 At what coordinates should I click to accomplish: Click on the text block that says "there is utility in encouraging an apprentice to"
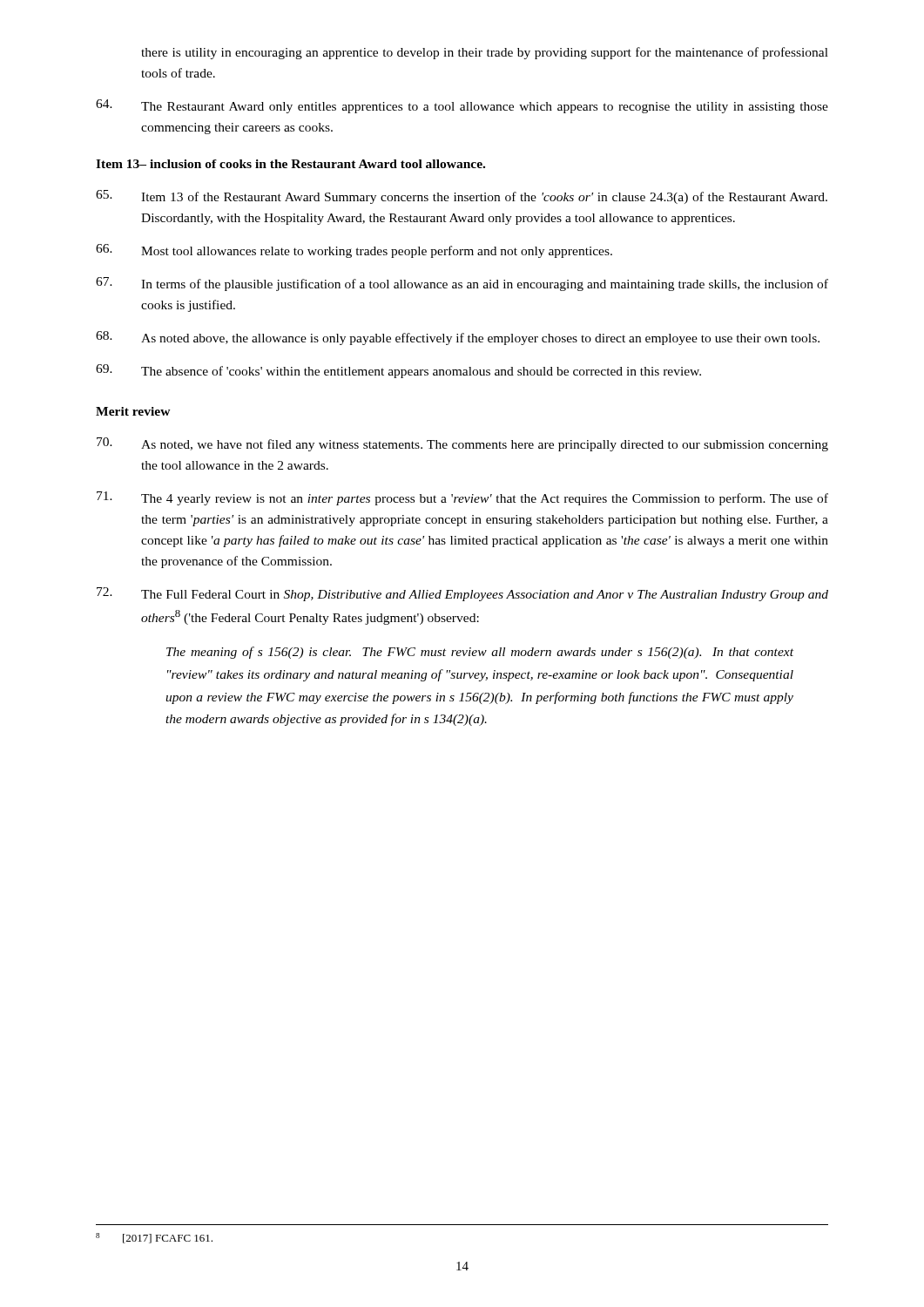485,63
